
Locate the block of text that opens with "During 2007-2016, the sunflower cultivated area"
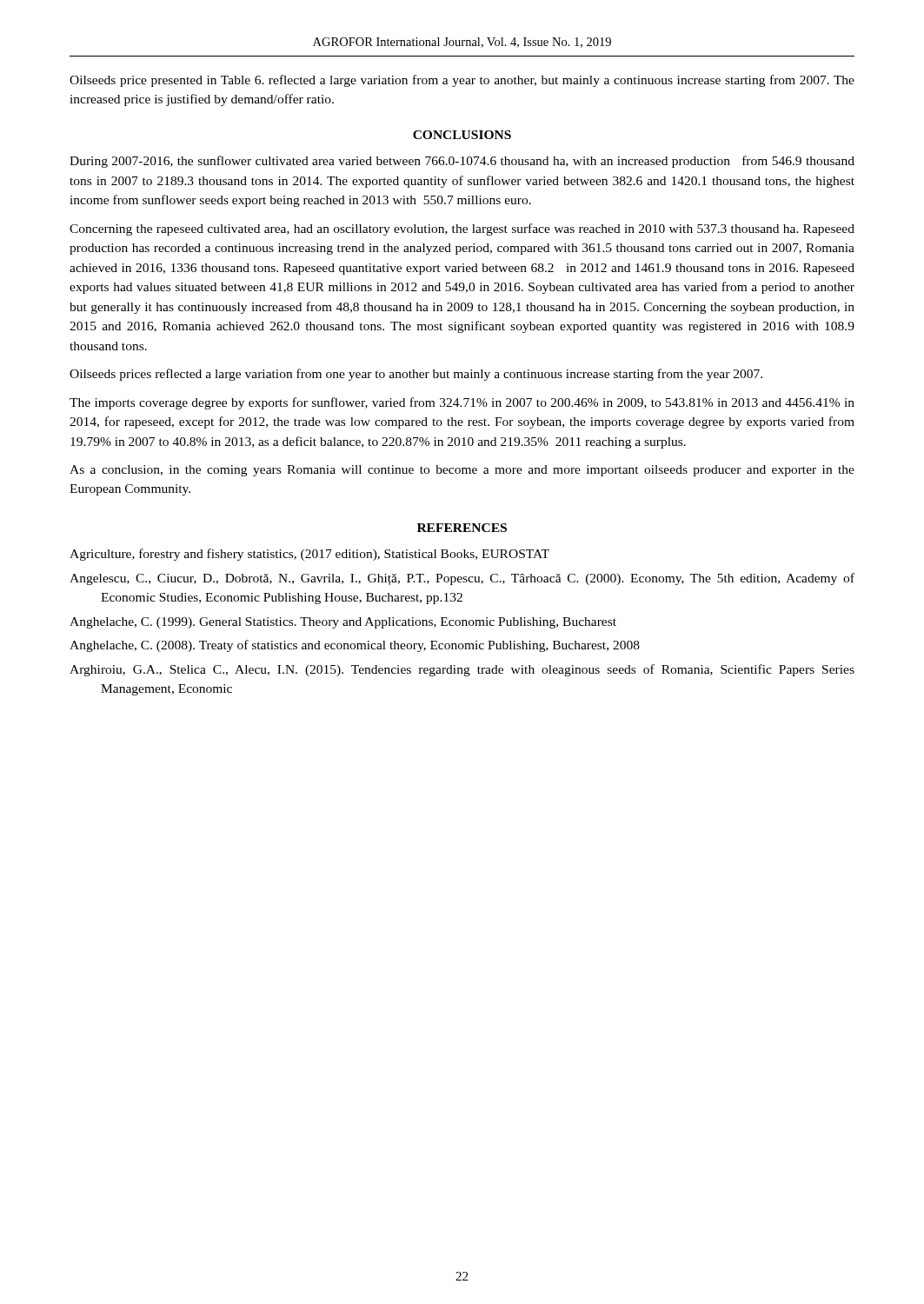462,180
